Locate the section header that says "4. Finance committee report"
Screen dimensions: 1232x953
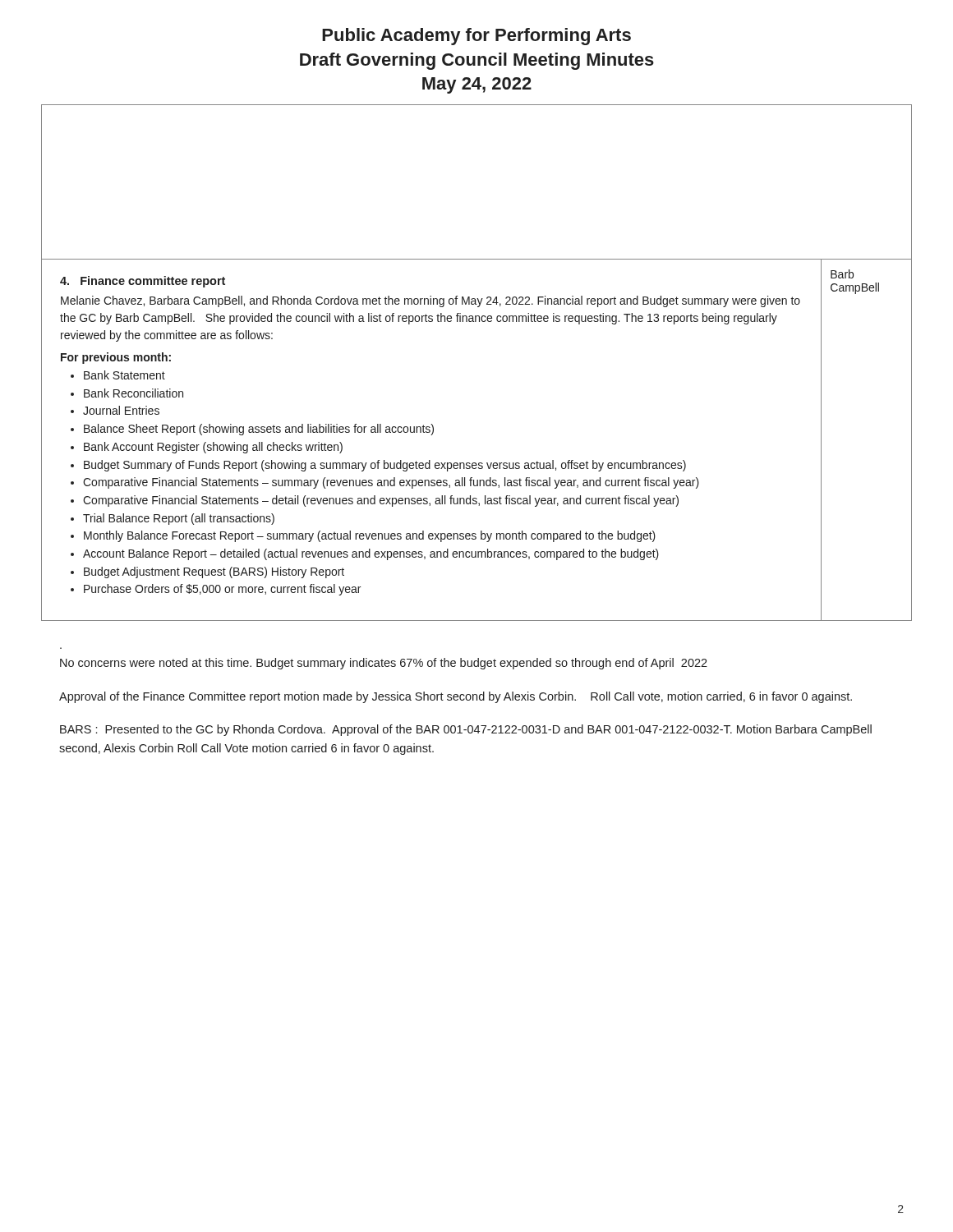(143, 281)
